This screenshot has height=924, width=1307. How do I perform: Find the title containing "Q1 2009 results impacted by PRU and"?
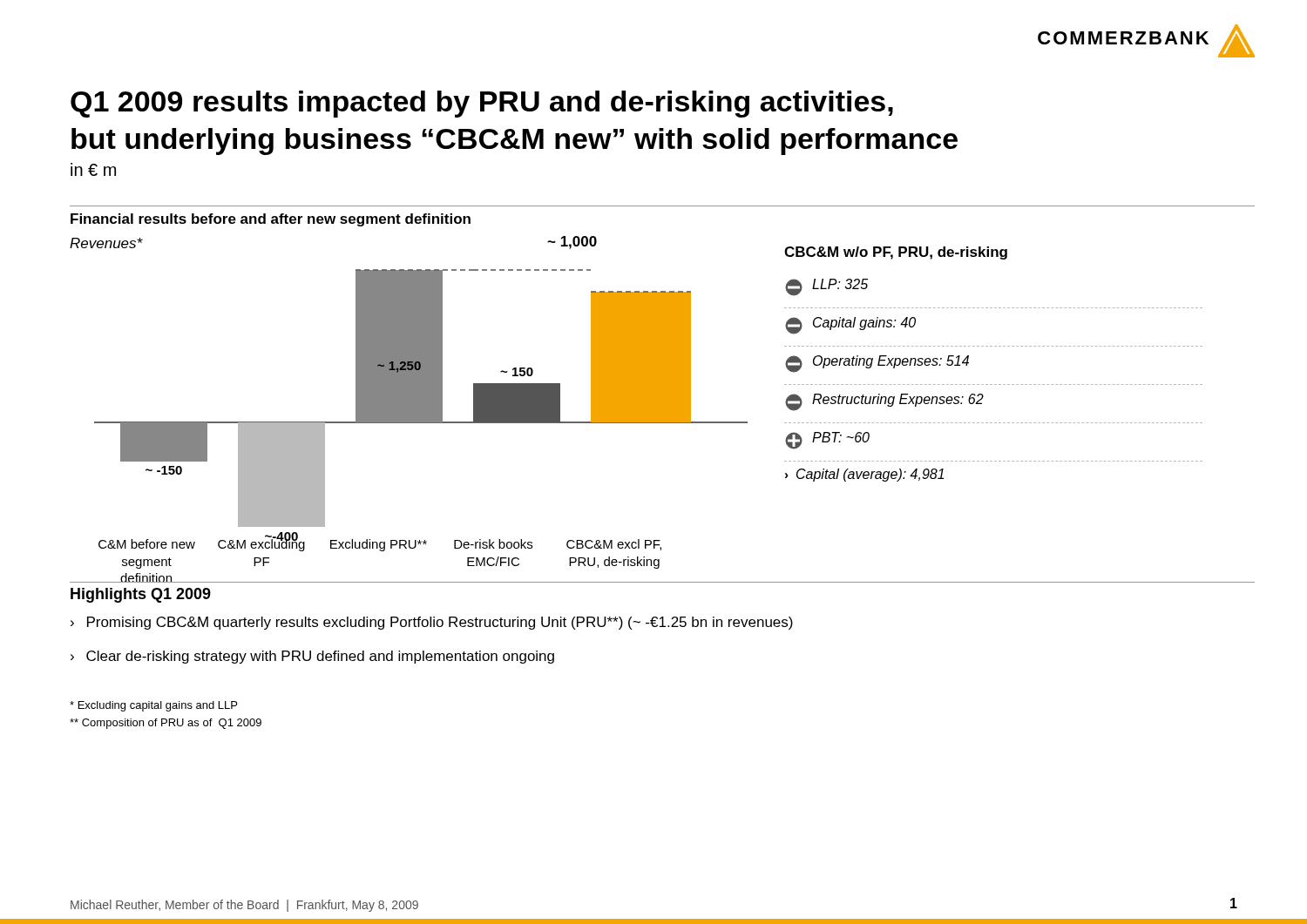click(549, 131)
